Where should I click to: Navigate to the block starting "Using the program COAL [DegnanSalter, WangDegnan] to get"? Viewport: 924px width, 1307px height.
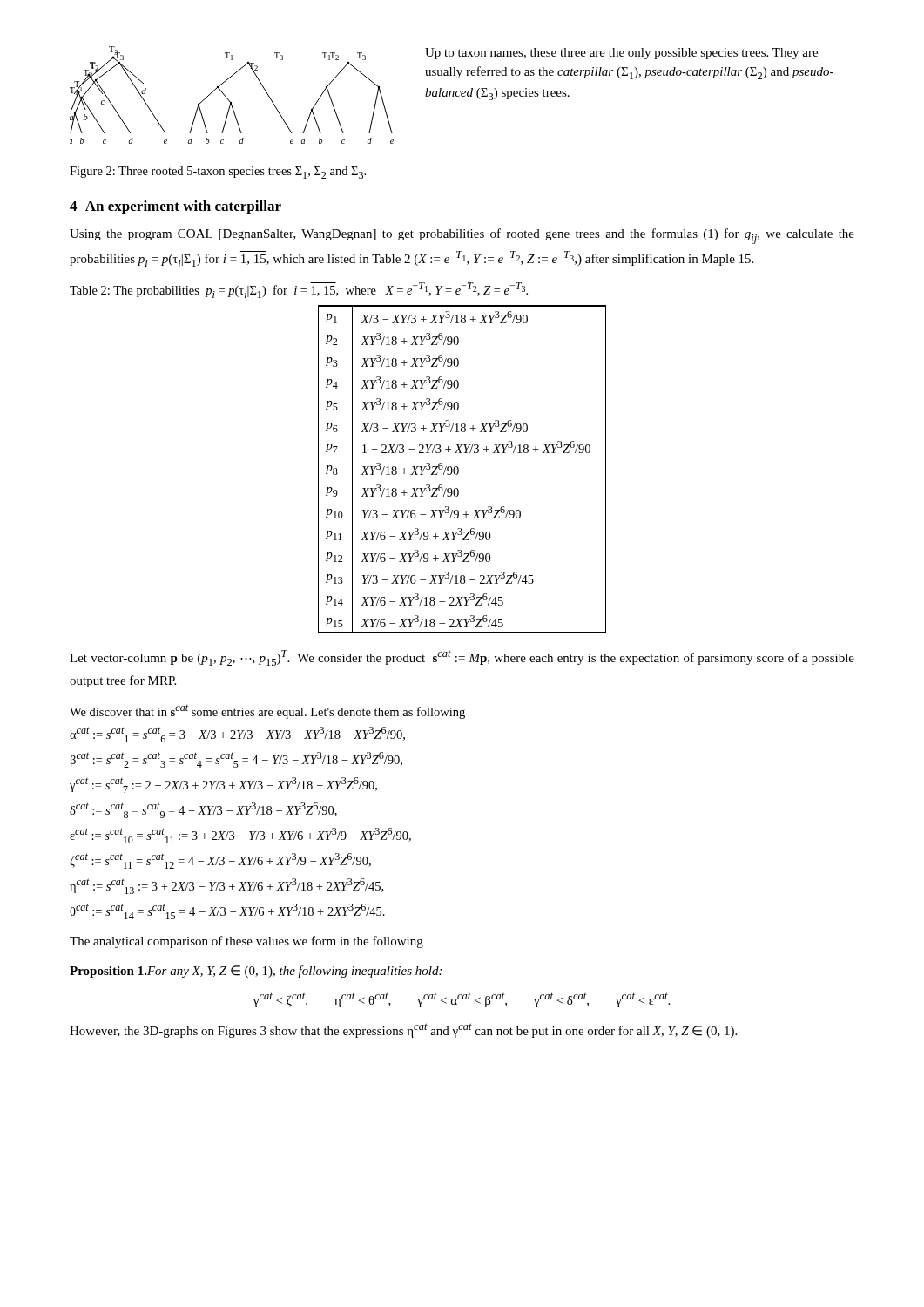462,248
